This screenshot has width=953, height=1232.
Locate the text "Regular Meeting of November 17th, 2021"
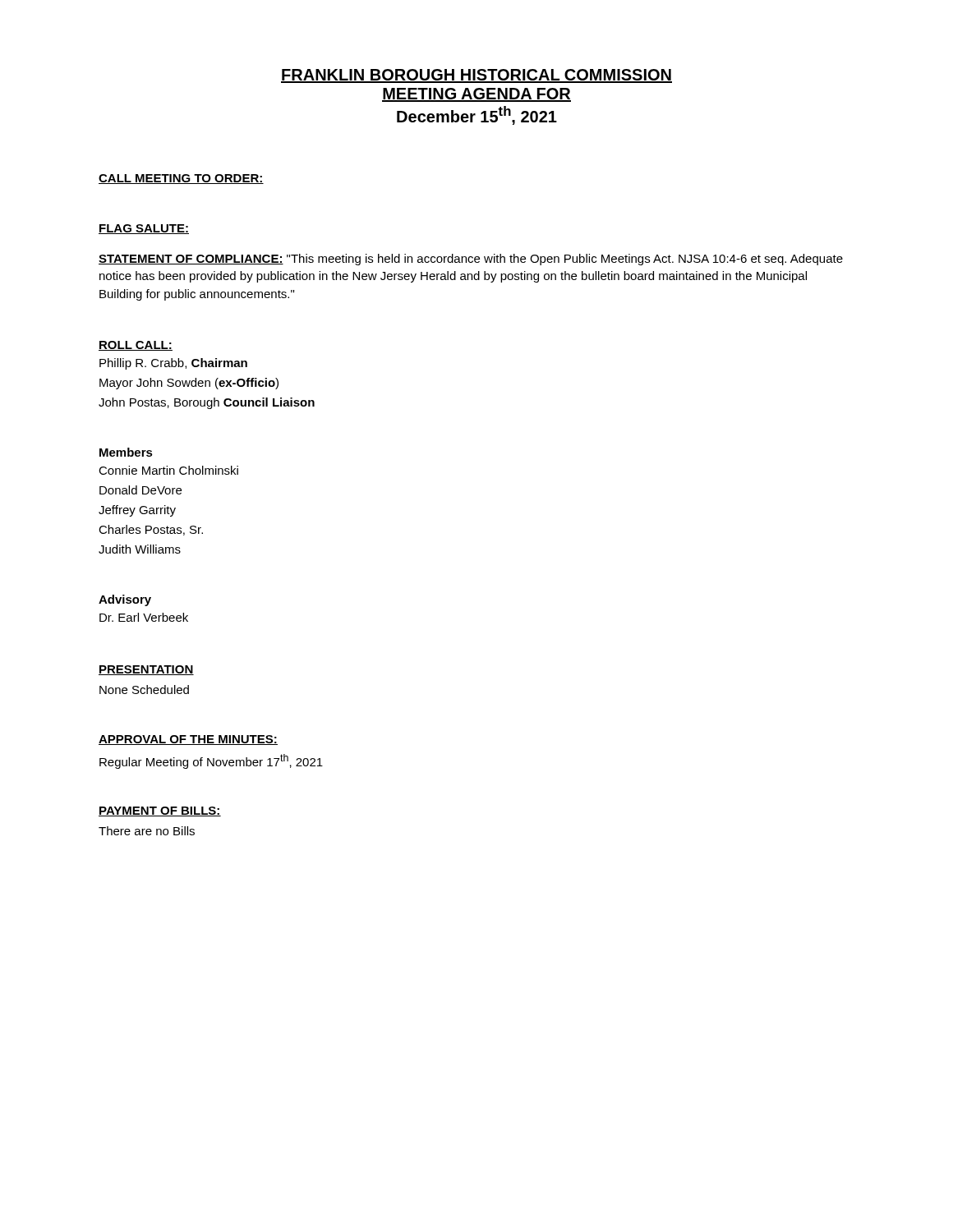211,760
